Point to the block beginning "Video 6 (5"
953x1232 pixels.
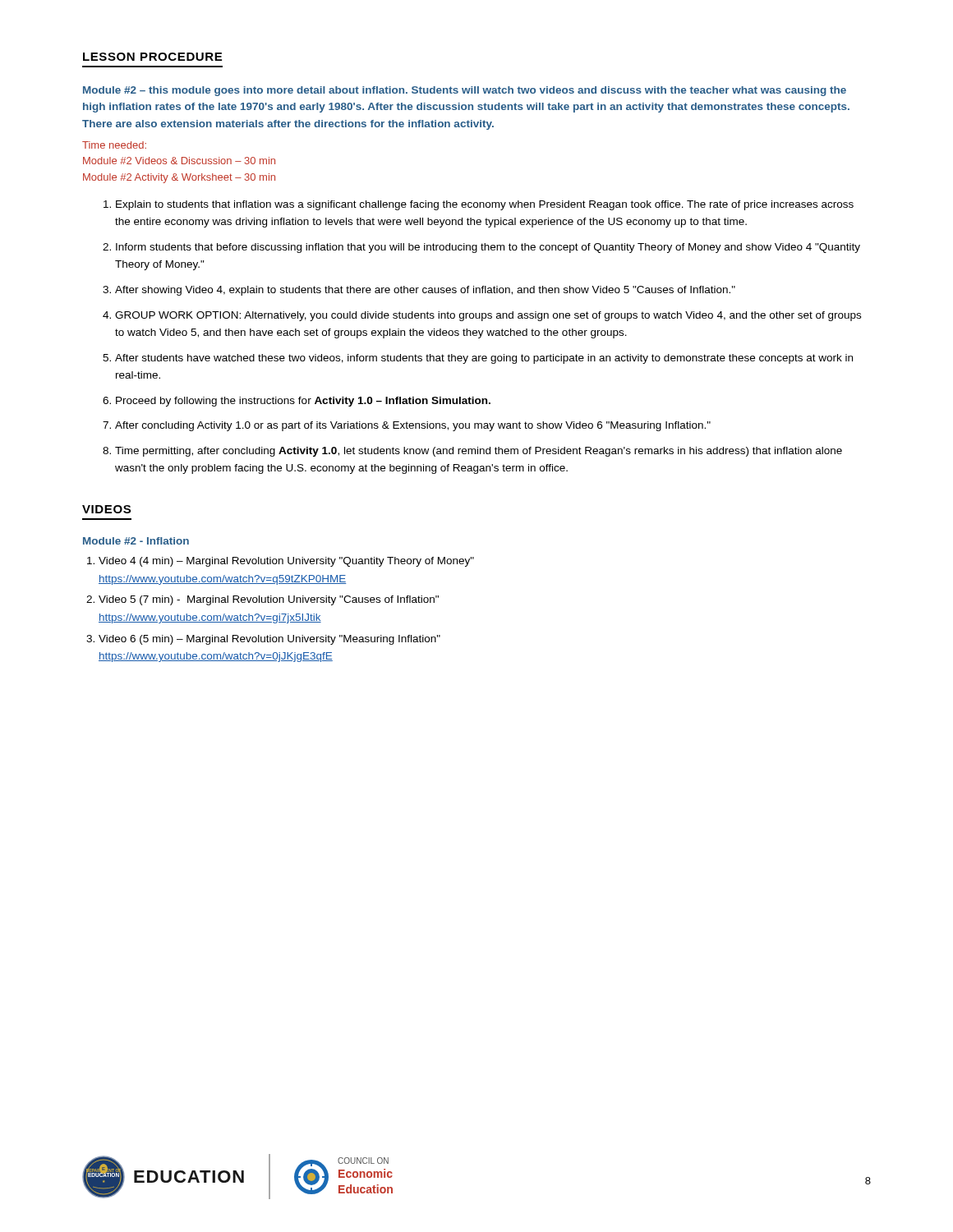[x=269, y=647]
